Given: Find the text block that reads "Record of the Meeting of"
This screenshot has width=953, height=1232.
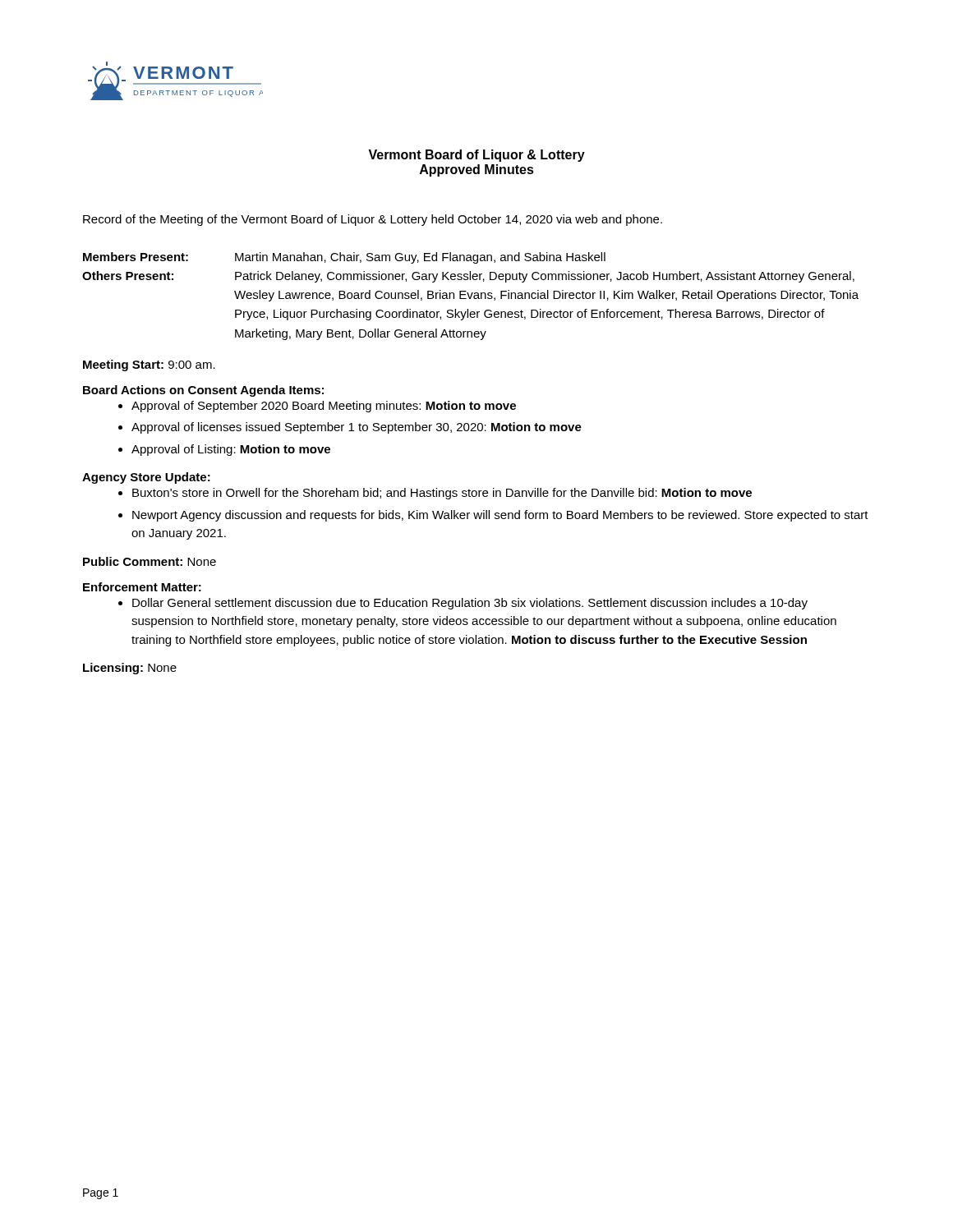Looking at the screenshot, I should (373, 219).
